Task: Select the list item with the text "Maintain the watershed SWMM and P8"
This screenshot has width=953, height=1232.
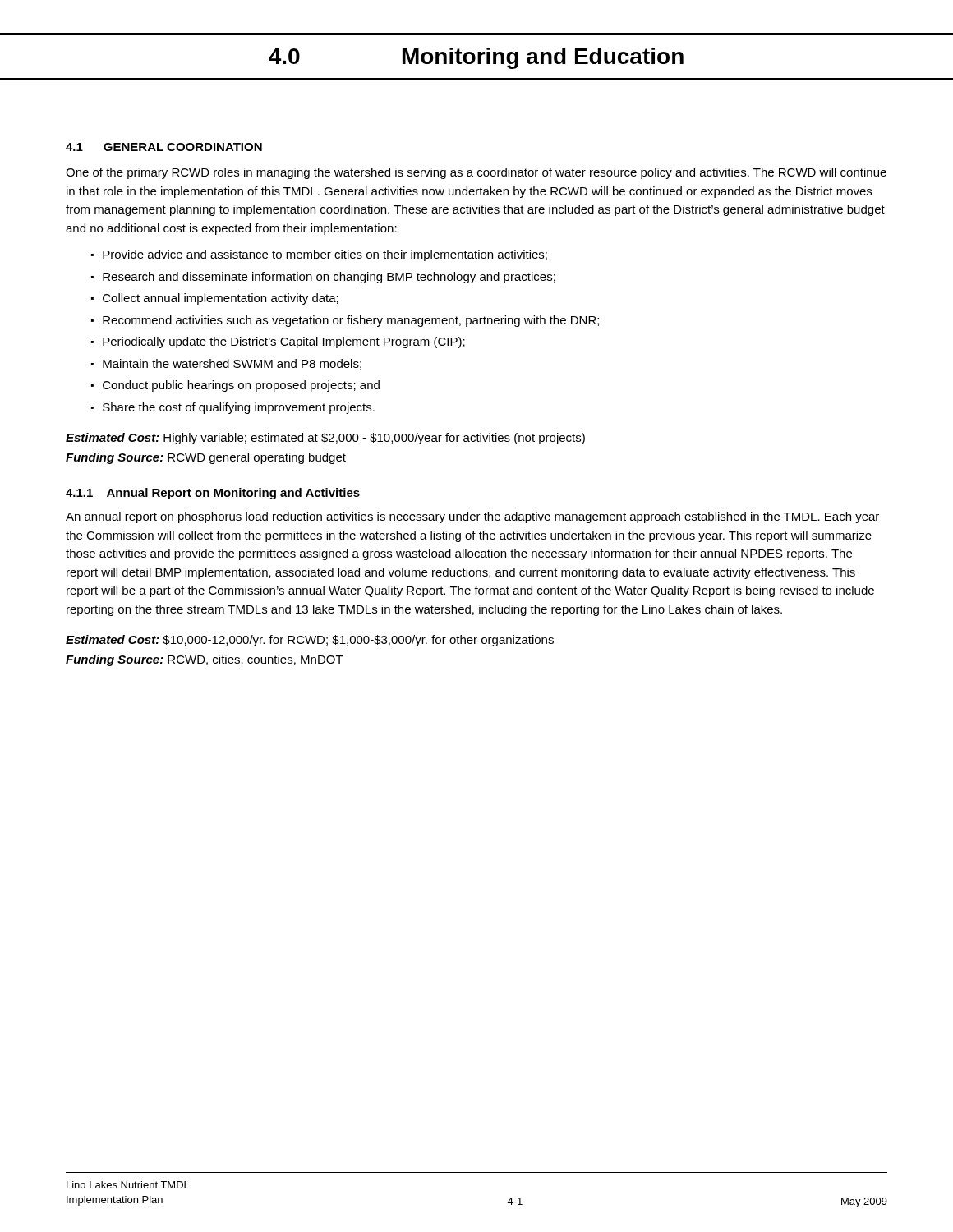Action: [232, 363]
